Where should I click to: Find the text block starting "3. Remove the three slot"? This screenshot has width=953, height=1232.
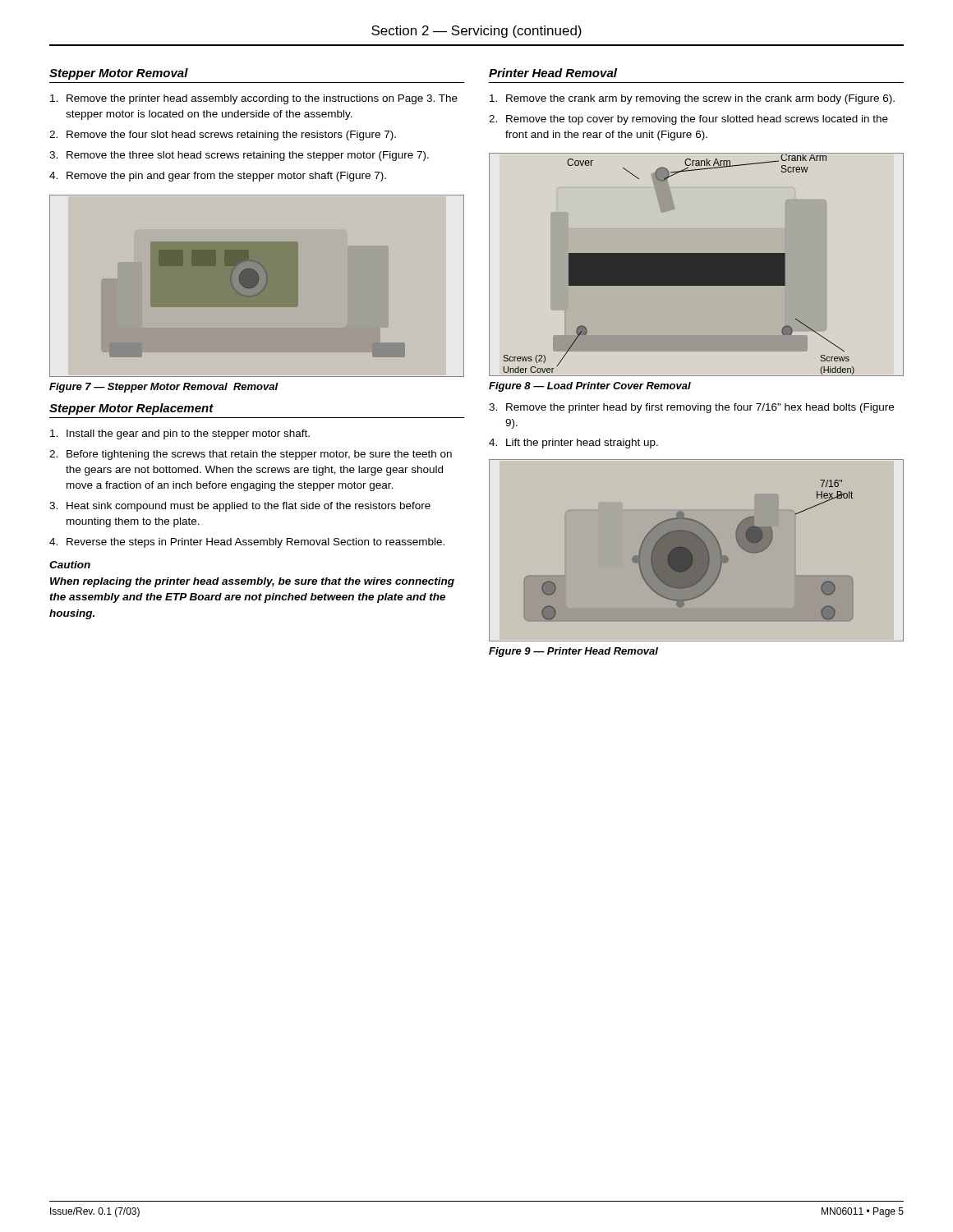pos(257,155)
